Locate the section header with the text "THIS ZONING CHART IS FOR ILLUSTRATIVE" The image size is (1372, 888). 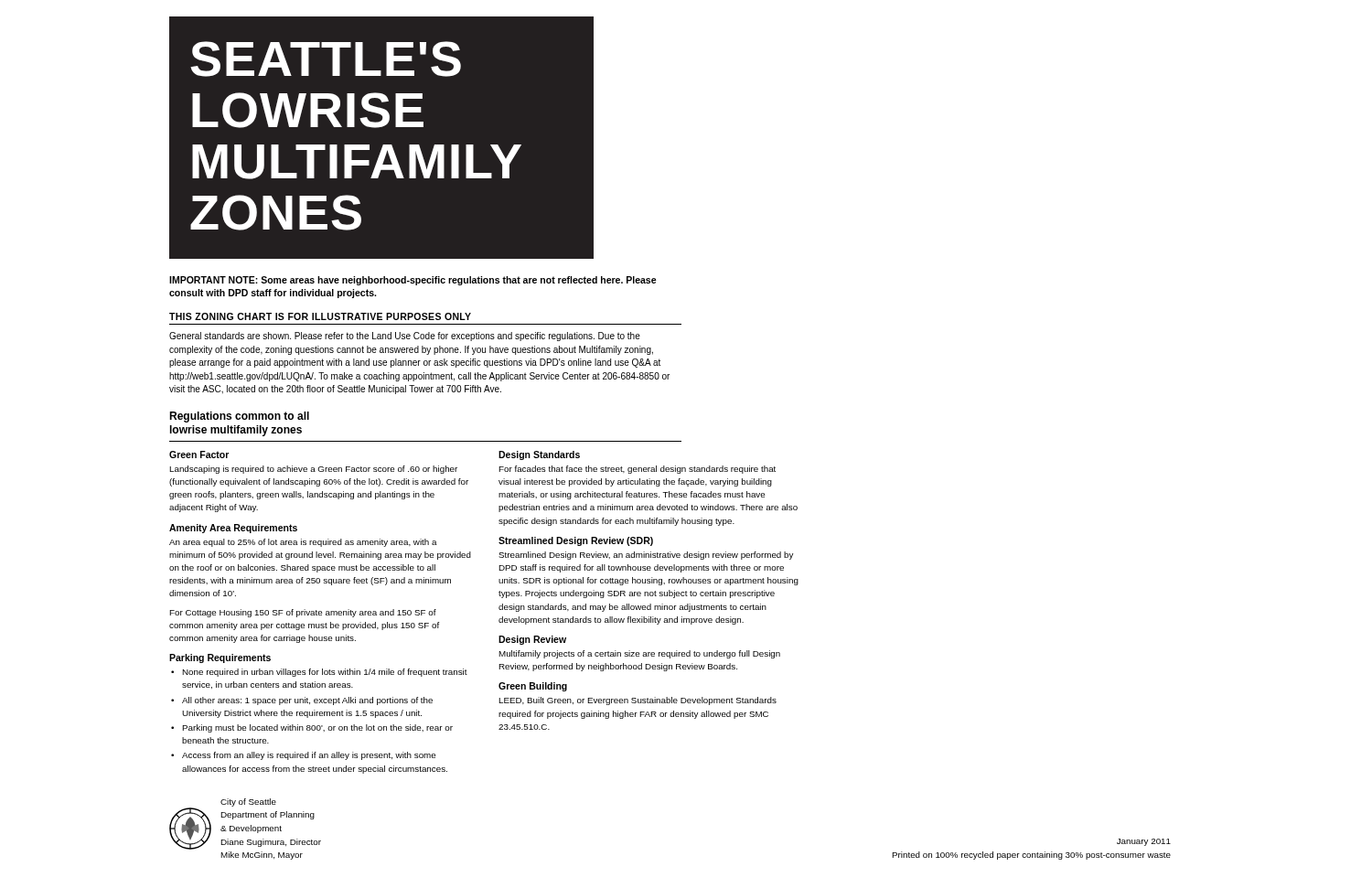coord(320,316)
